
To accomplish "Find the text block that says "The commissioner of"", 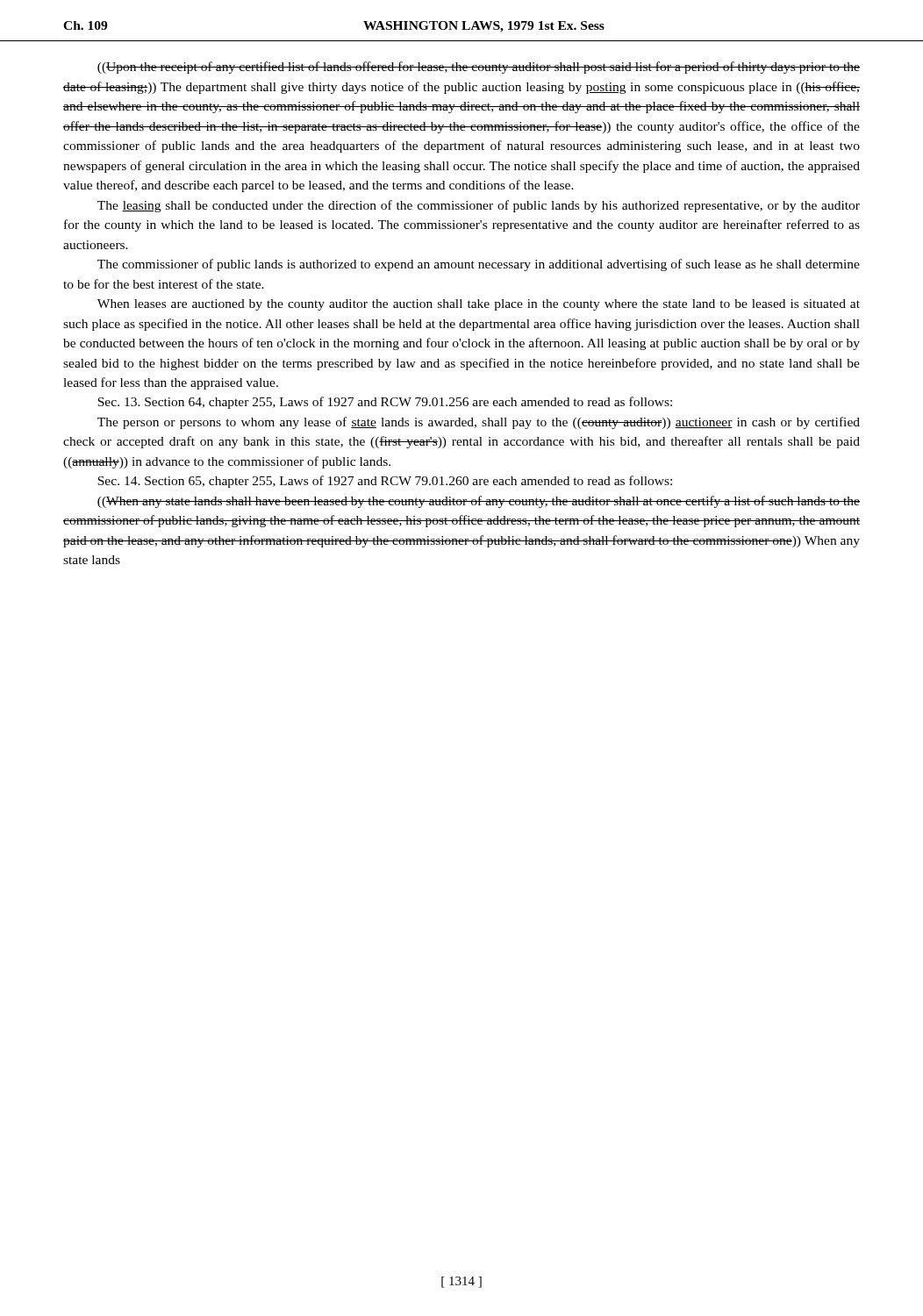I will (x=462, y=274).
